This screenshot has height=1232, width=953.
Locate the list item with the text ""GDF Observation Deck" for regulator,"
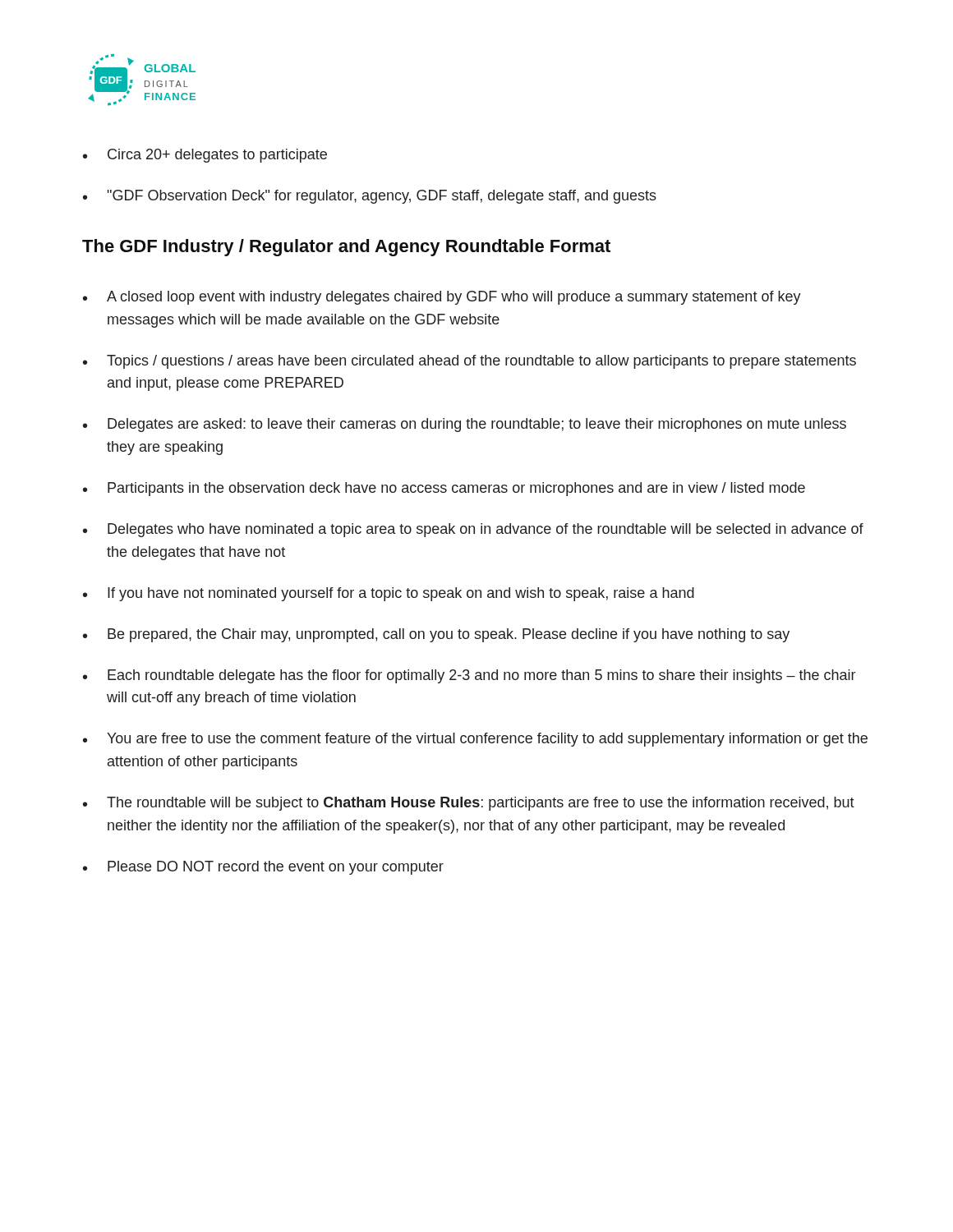[382, 195]
